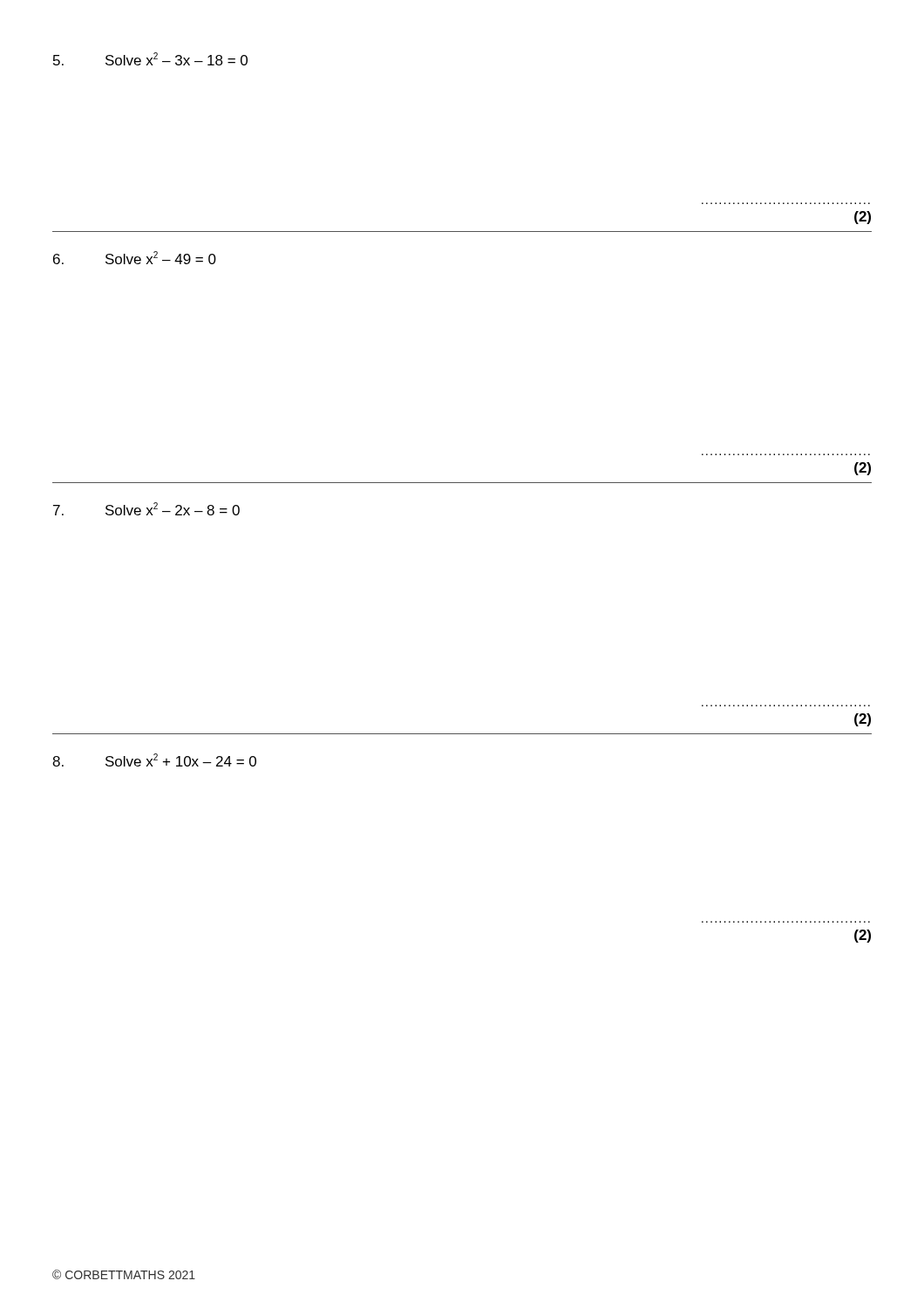Locate the list item containing "8. Solve x2 + 10x"
The image size is (924, 1308).
click(x=154, y=760)
